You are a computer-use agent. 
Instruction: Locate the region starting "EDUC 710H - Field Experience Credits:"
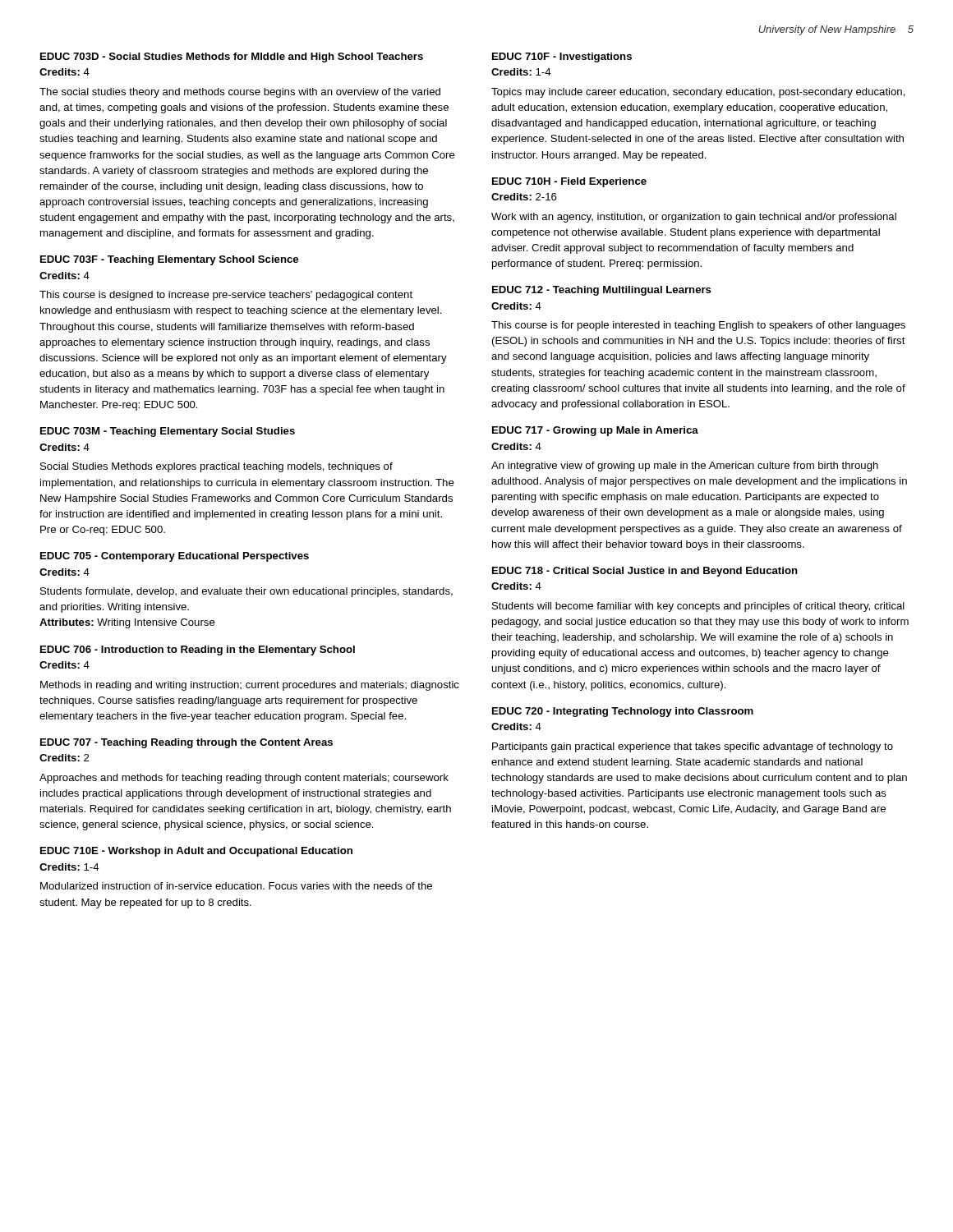pyautogui.click(x=702, y=222)
